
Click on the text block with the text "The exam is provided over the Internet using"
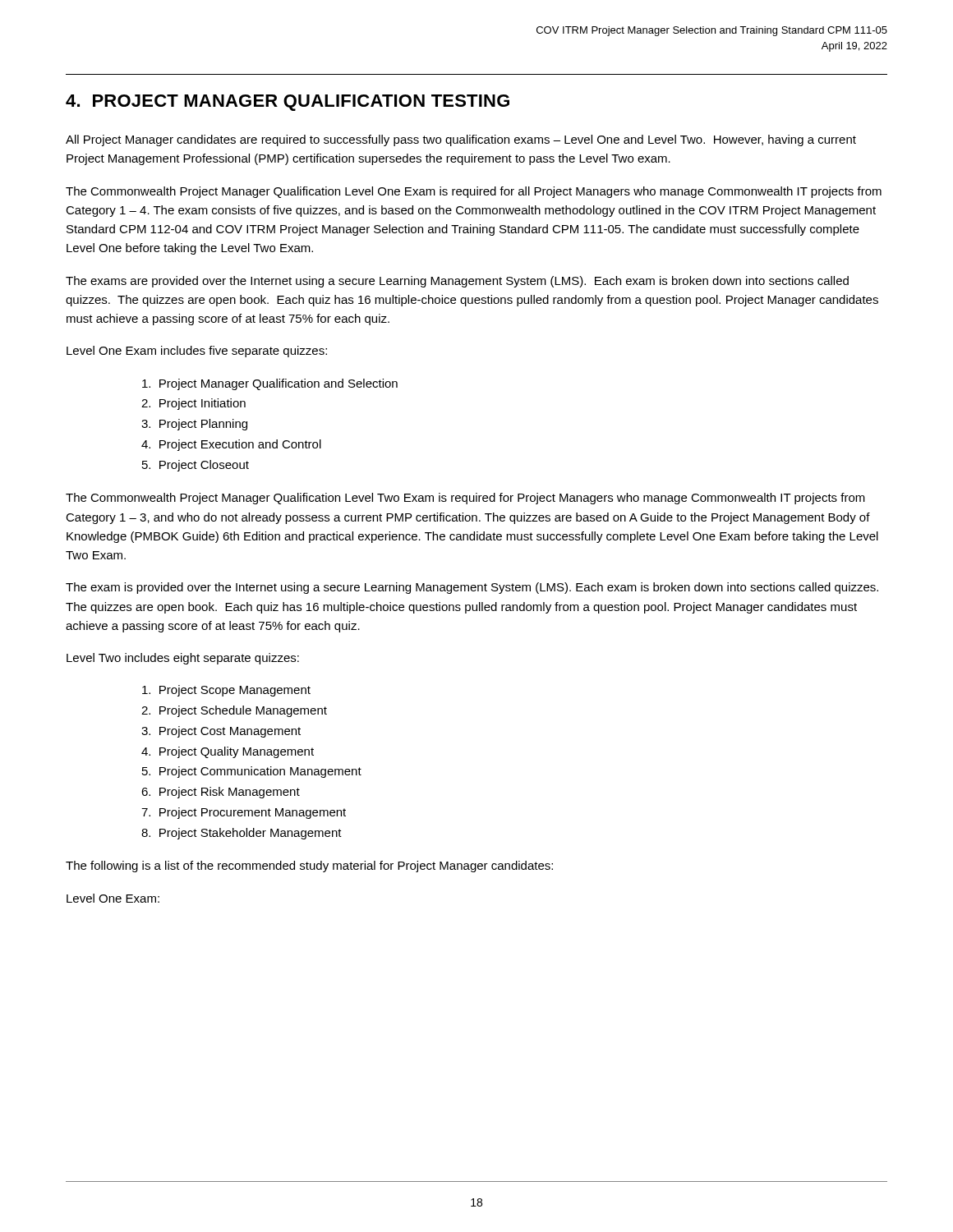(473, 606)
